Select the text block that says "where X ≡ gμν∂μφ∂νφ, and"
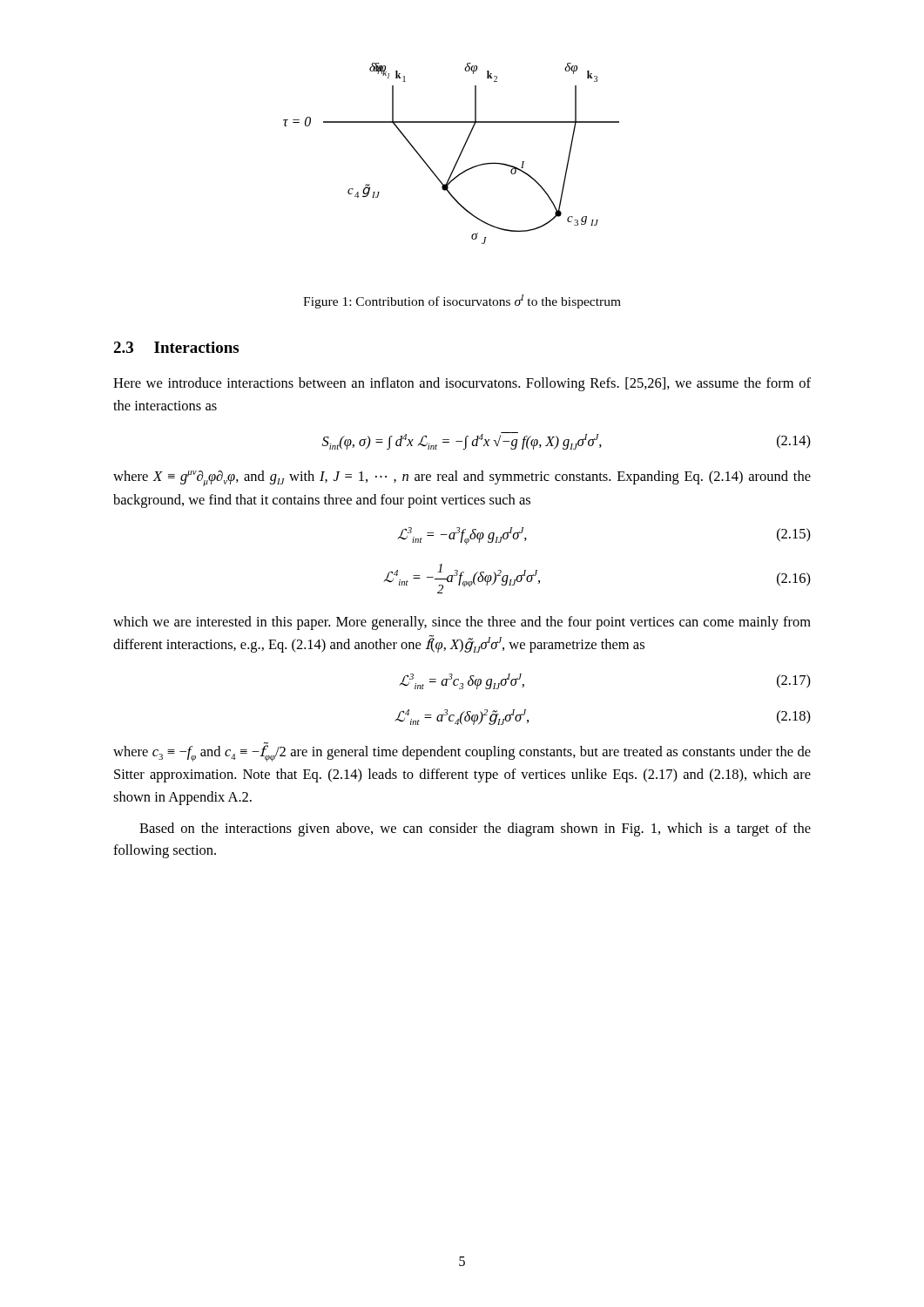924x1307 pixels. 462,487
